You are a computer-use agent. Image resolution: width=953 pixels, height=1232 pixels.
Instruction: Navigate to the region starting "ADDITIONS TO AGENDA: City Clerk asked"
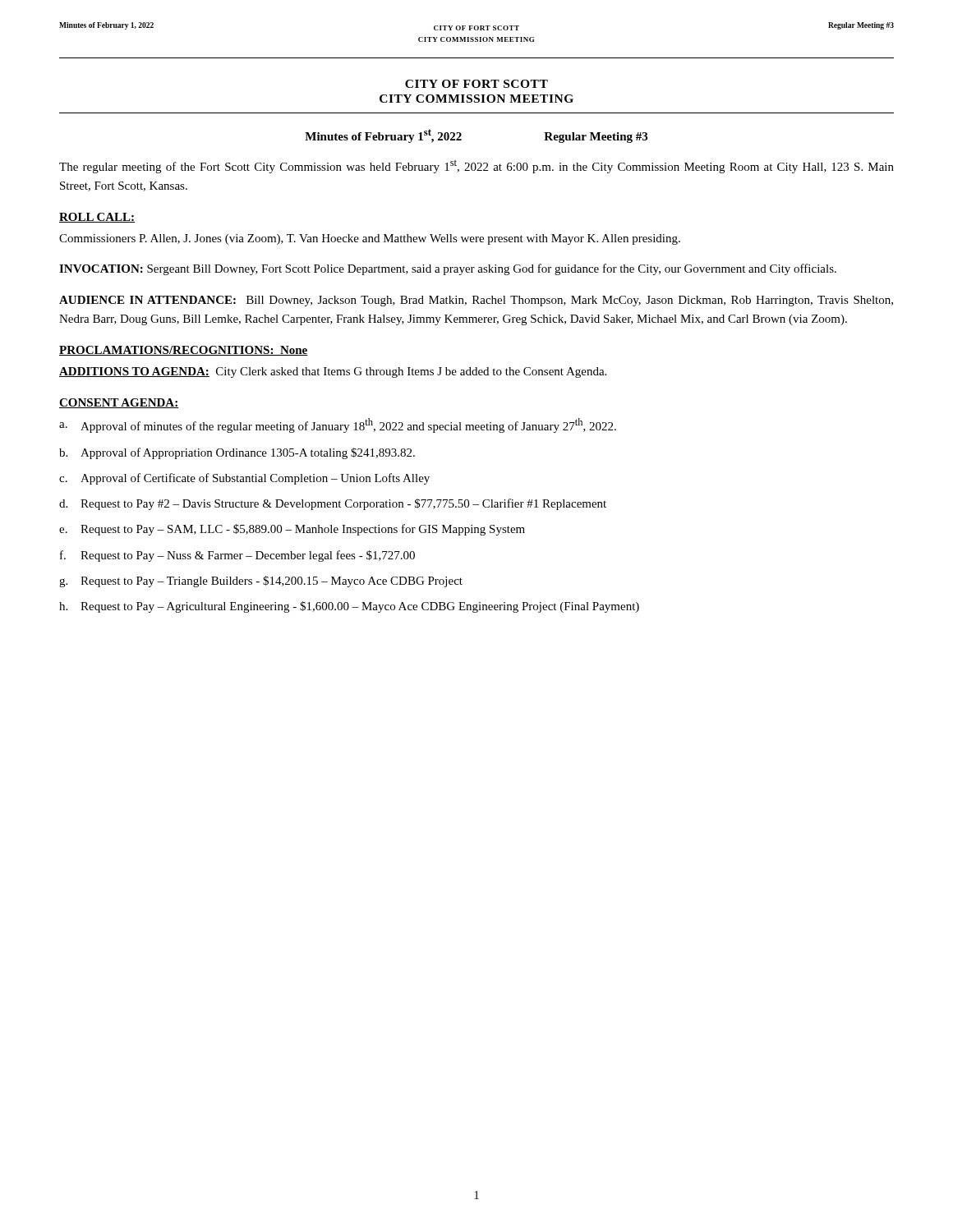click(333, 371)
